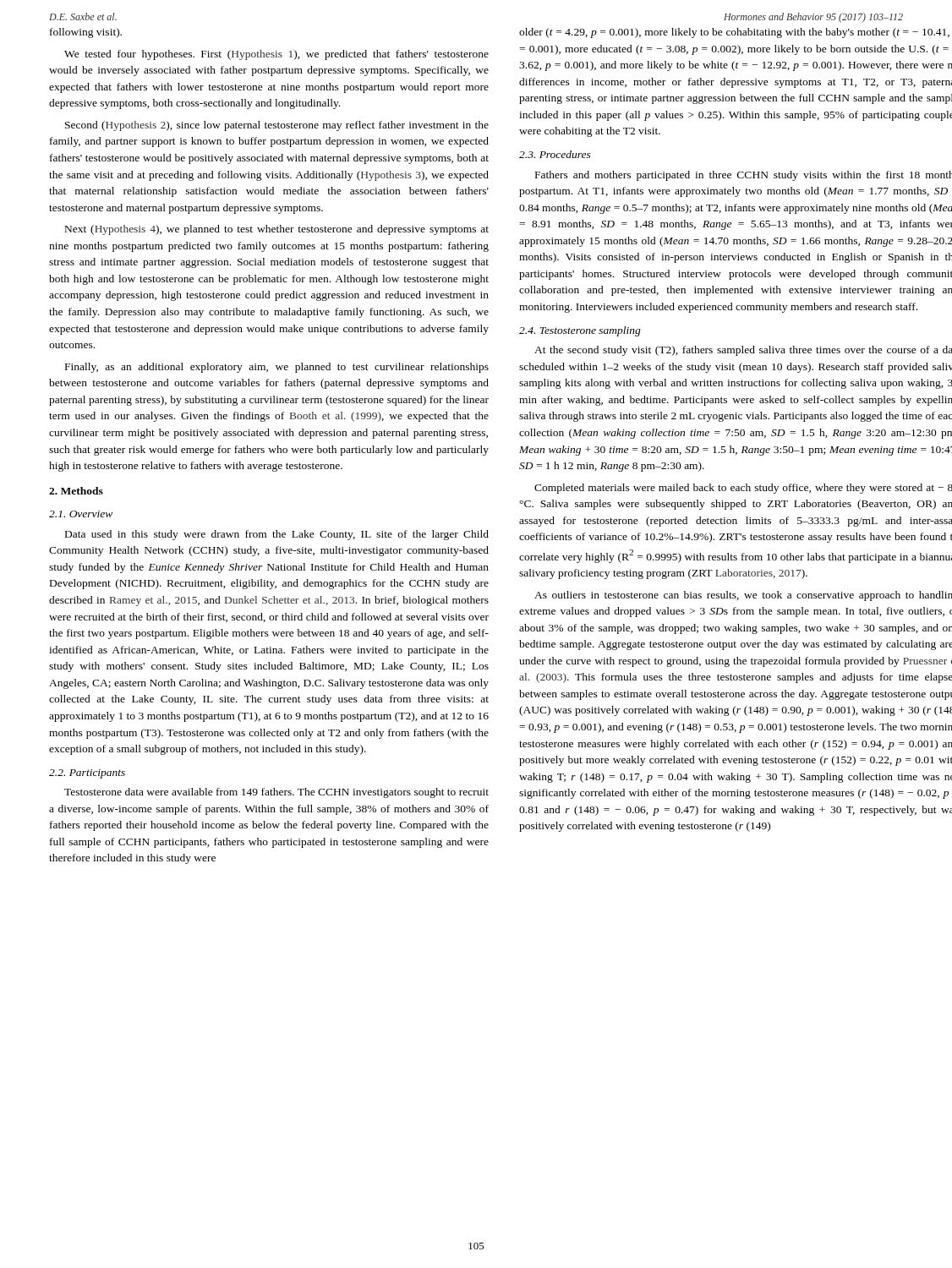Point to the block beginning "following visit). We"
The width and height of the screenshot is (952, 1268).
[269, 249]
